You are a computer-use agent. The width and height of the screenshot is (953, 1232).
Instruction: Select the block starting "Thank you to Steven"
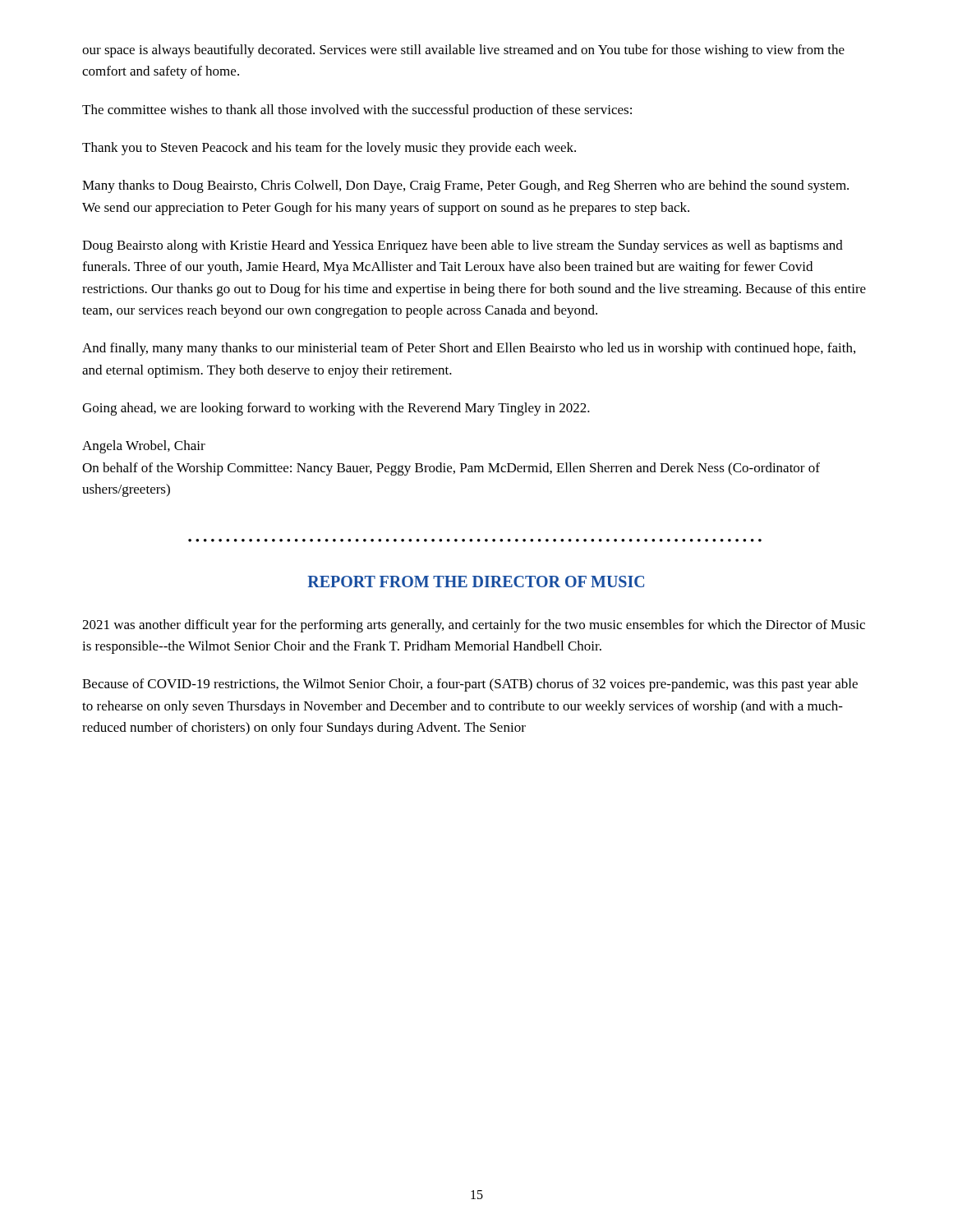pyautogui.click(x=330, y=147)
